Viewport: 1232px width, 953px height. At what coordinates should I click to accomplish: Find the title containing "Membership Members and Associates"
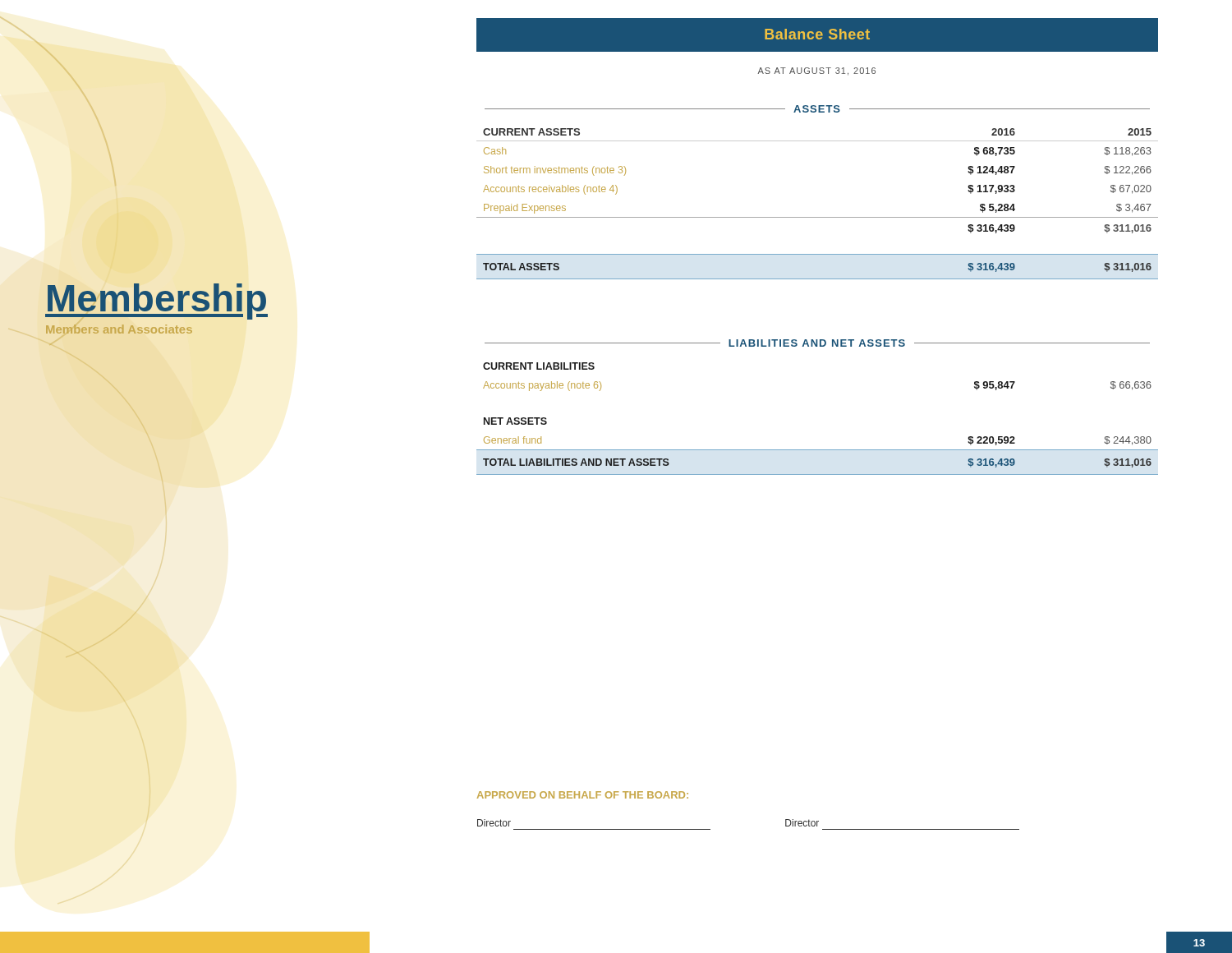(x=156, y=308)
